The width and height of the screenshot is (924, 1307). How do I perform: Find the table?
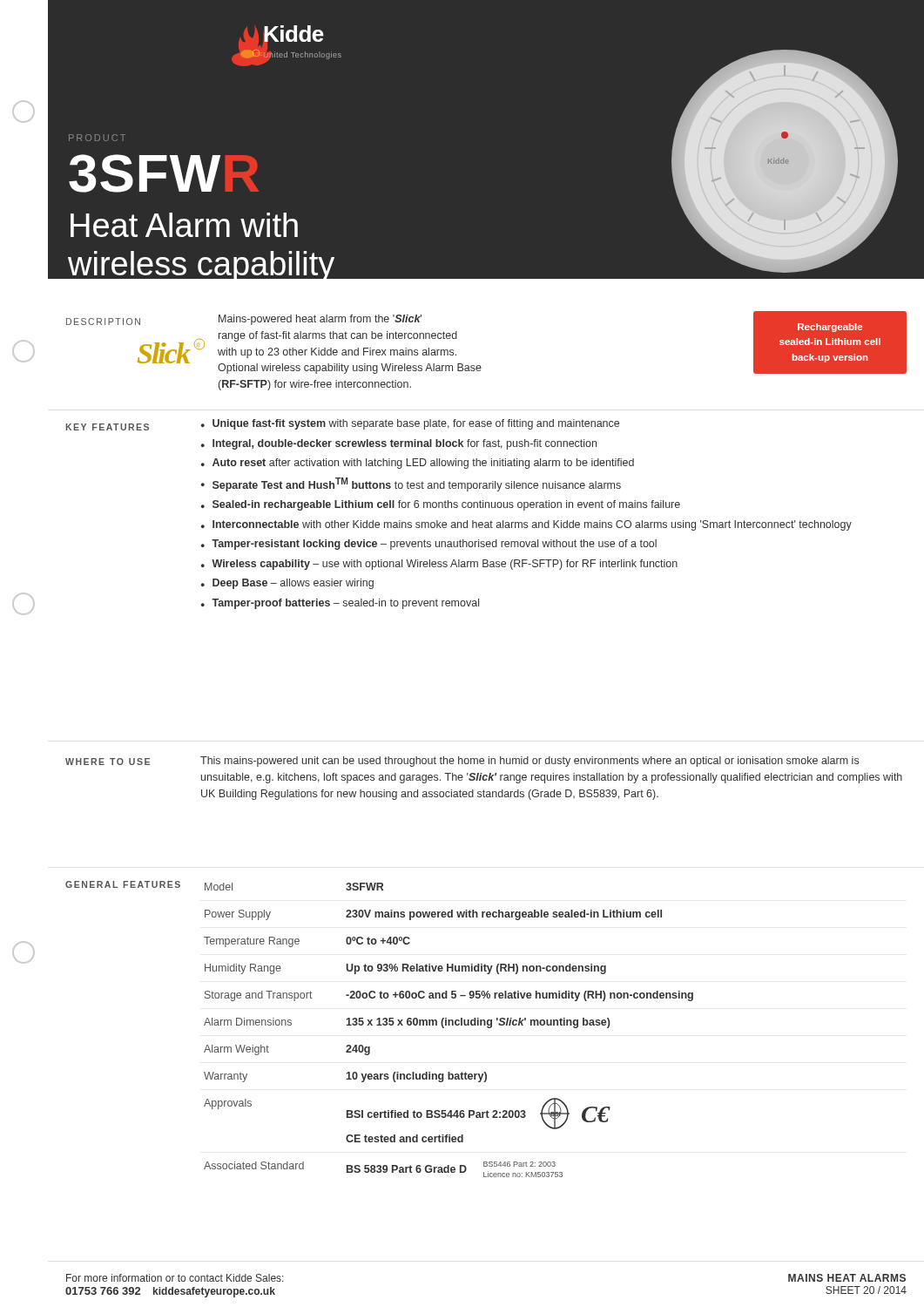[553, 1031]
